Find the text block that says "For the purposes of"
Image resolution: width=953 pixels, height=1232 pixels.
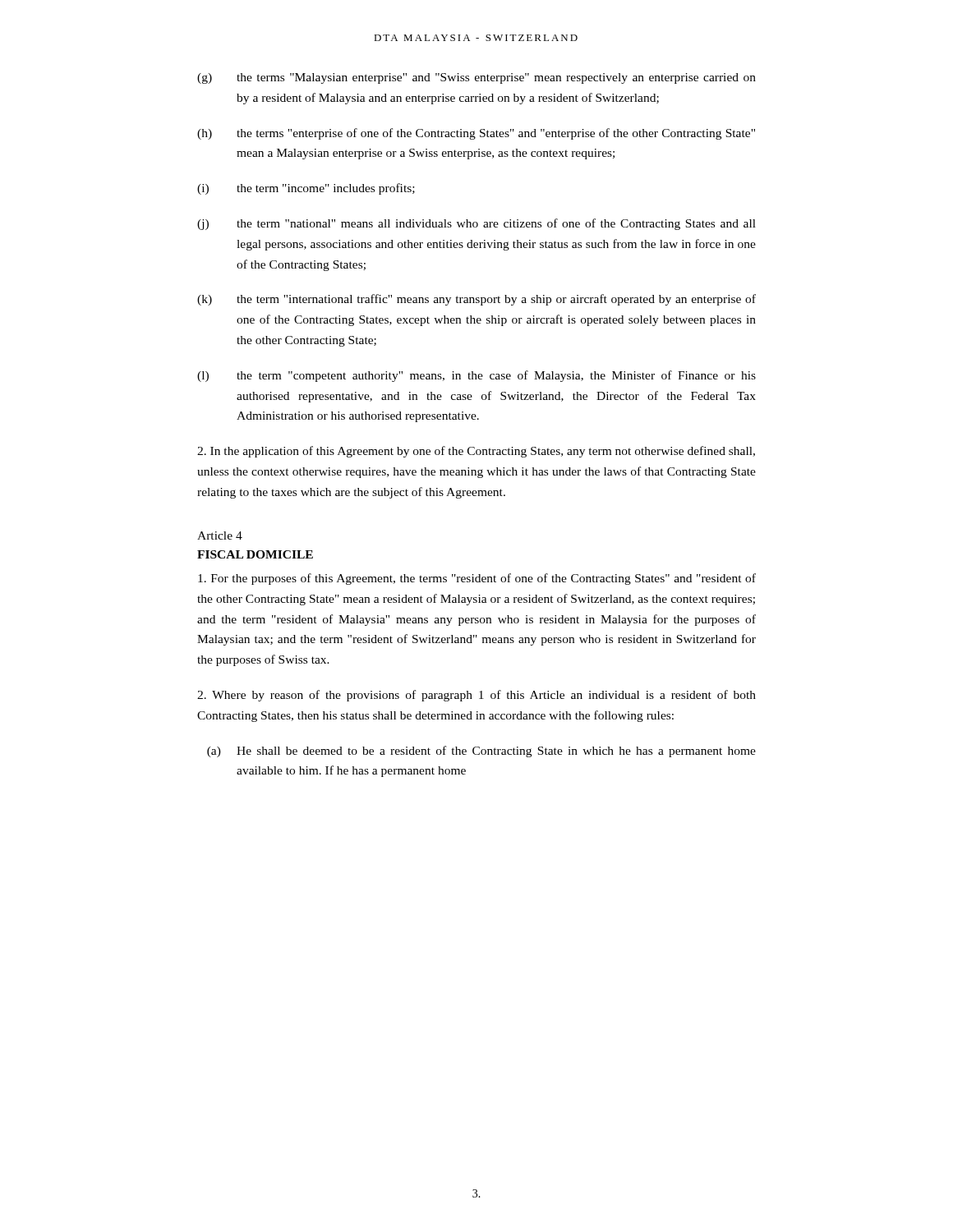[476, 619]
